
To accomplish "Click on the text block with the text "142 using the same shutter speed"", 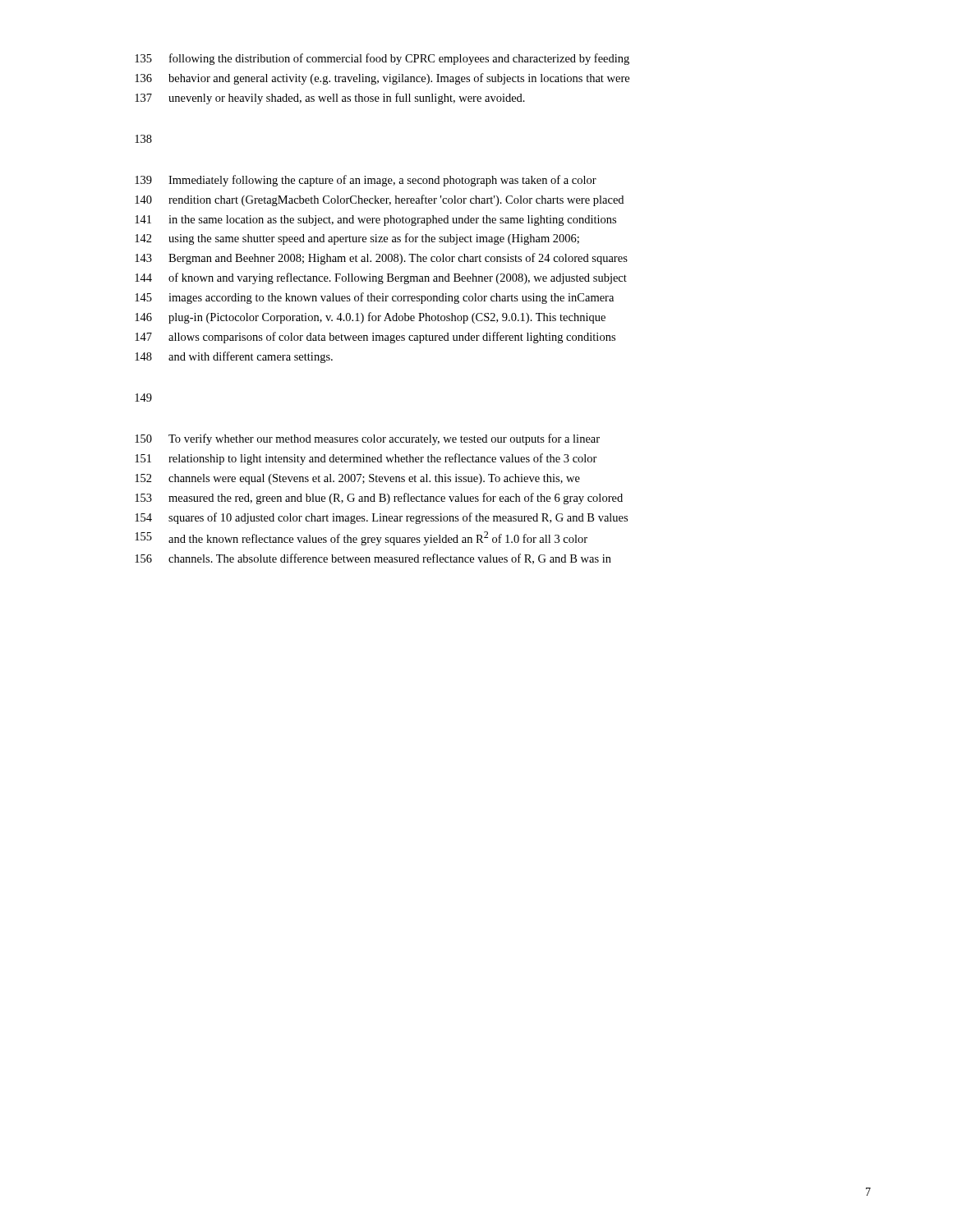I will coord(489,239).
